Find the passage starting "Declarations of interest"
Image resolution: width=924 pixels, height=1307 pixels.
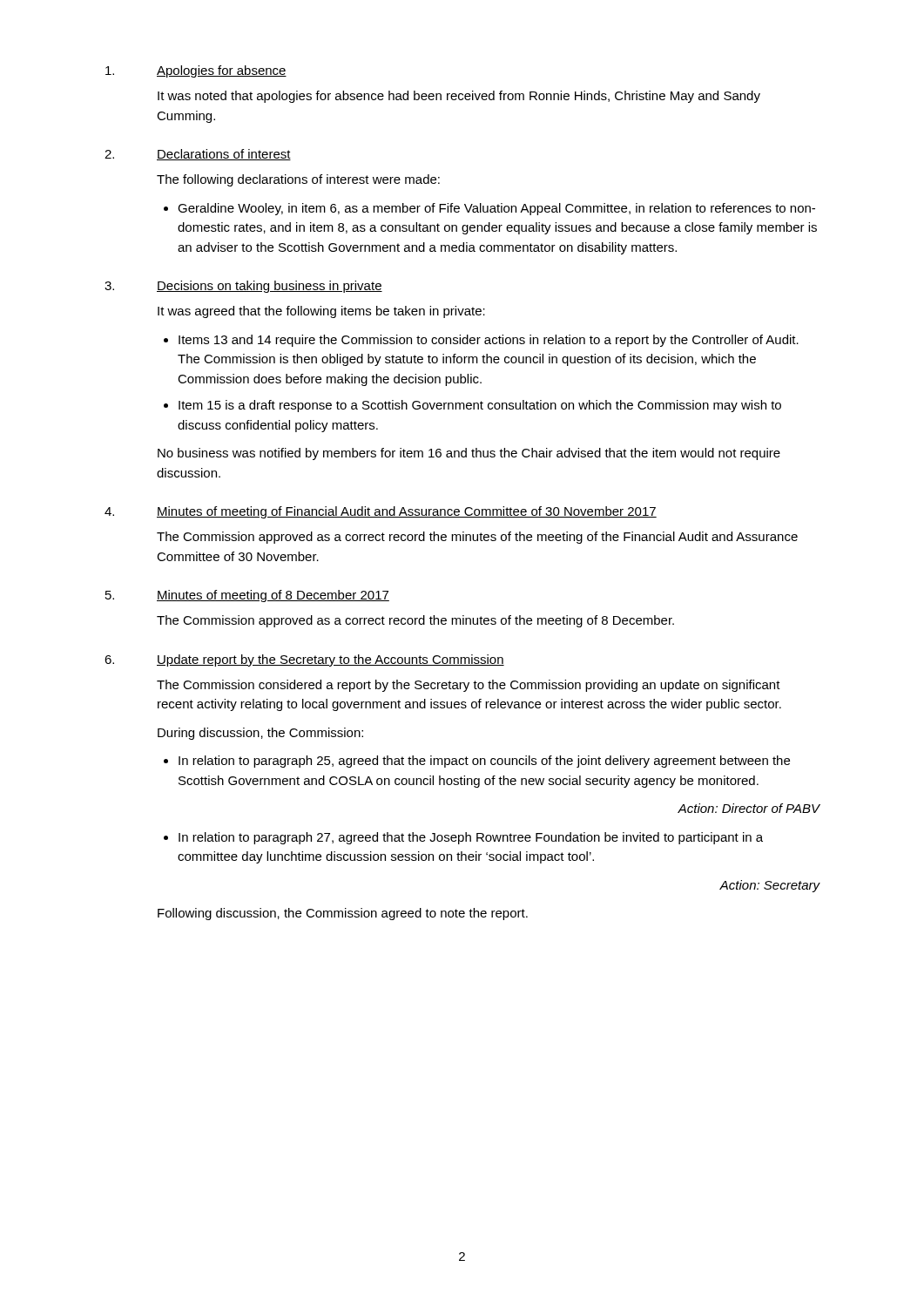(x=224, y=154)
